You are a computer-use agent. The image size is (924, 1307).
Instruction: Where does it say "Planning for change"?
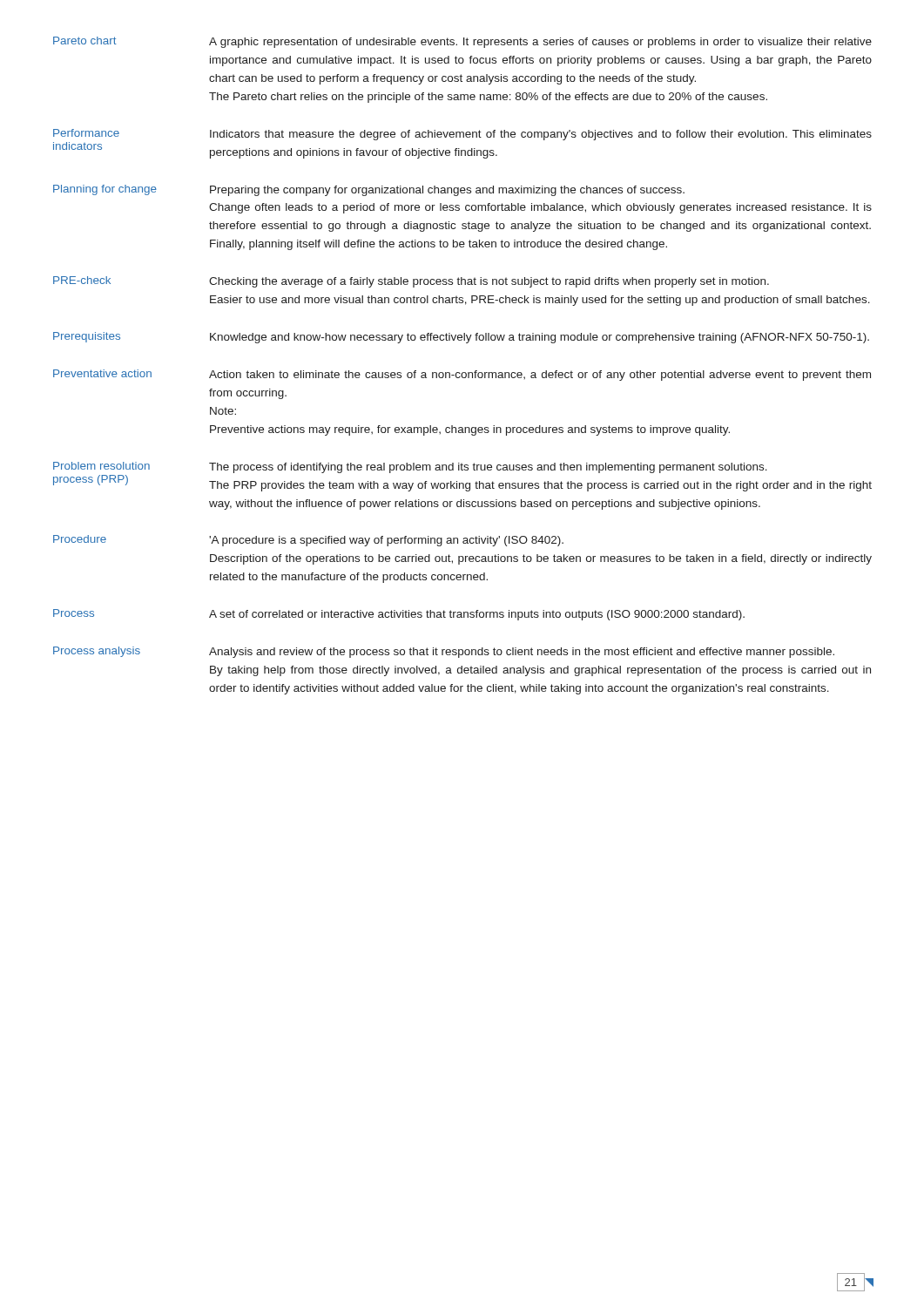105,188
